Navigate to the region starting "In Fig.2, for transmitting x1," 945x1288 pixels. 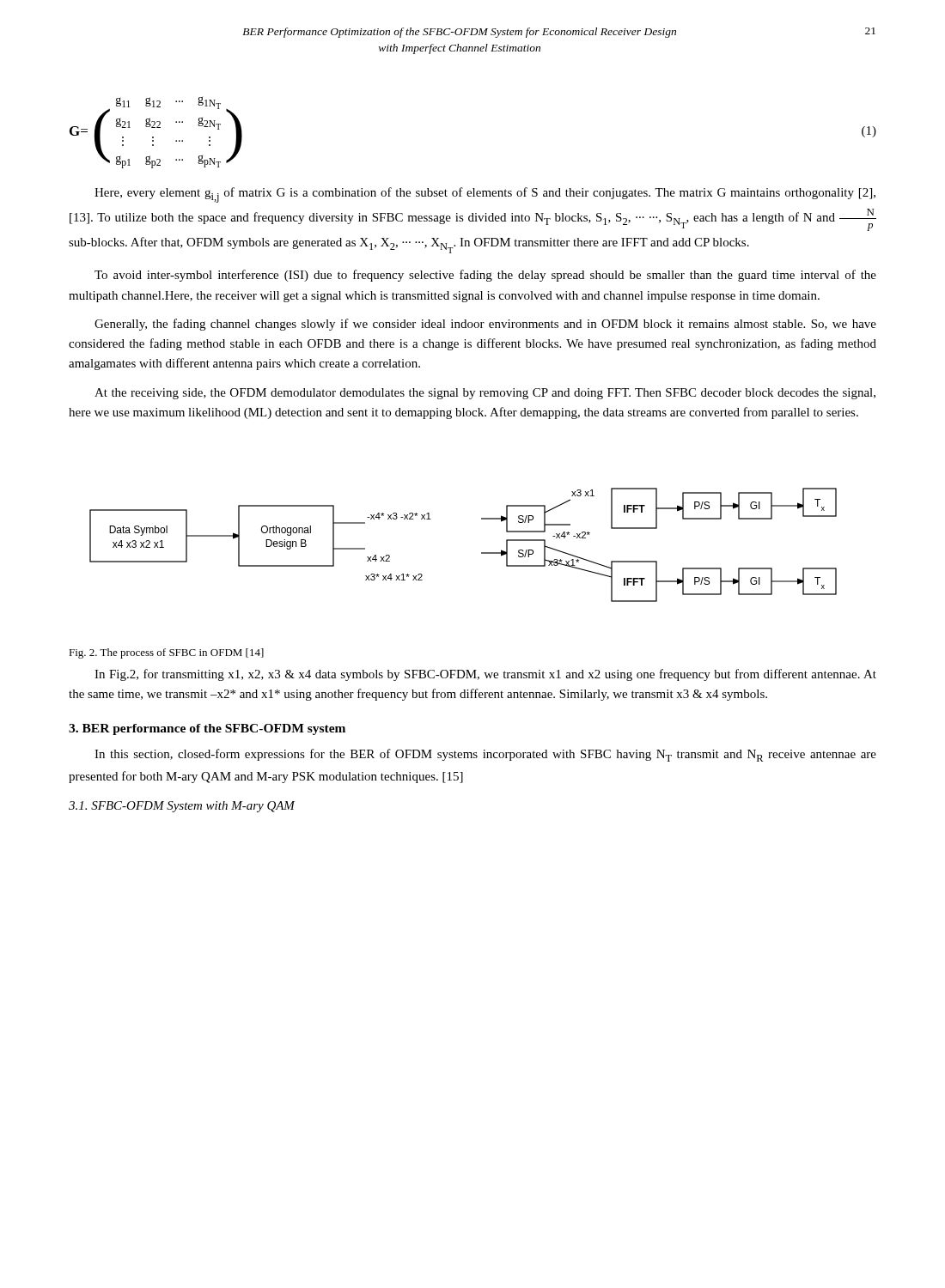(x=472, y=684)
